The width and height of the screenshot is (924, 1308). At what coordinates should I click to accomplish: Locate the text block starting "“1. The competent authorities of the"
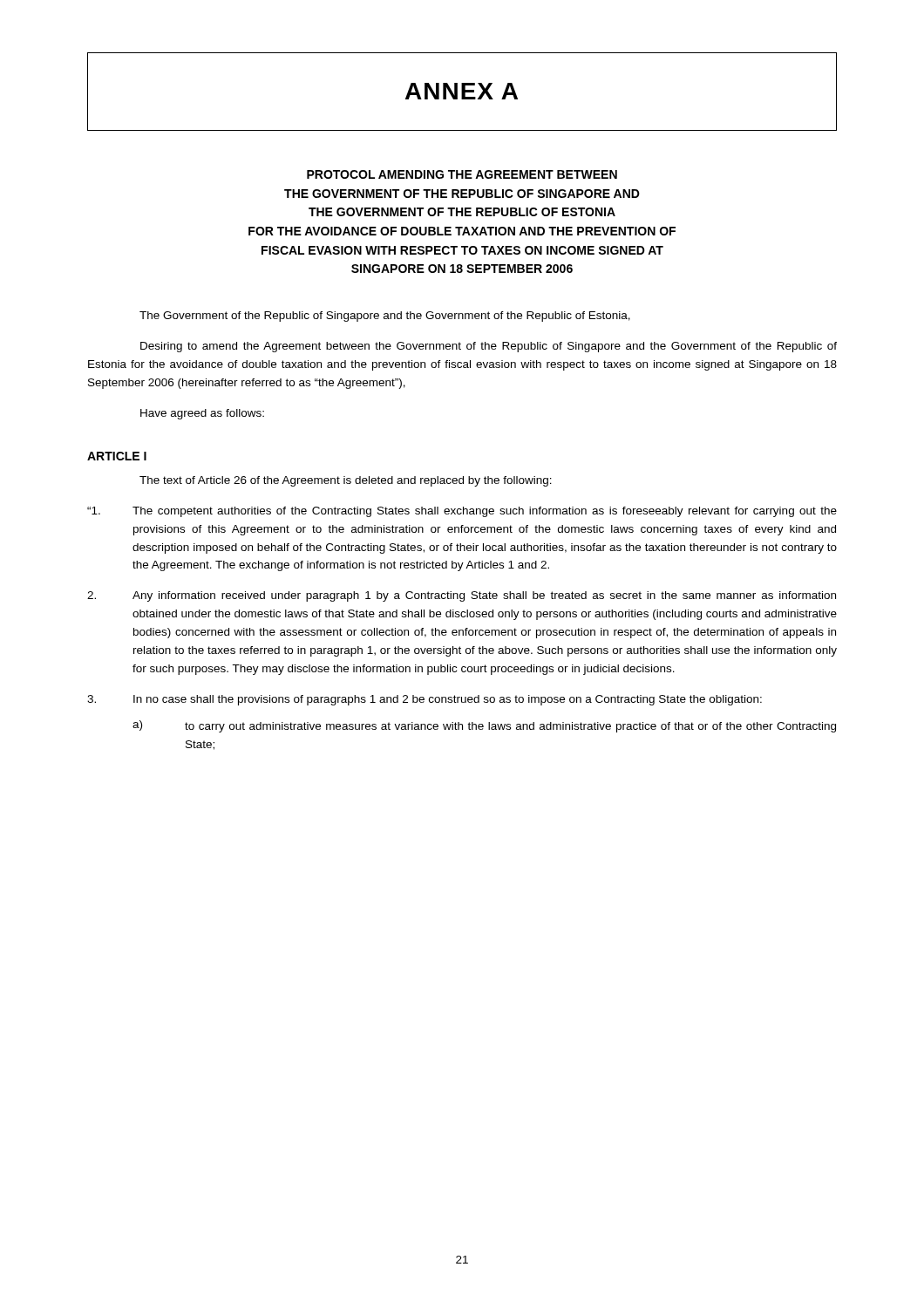pos(462,539)
